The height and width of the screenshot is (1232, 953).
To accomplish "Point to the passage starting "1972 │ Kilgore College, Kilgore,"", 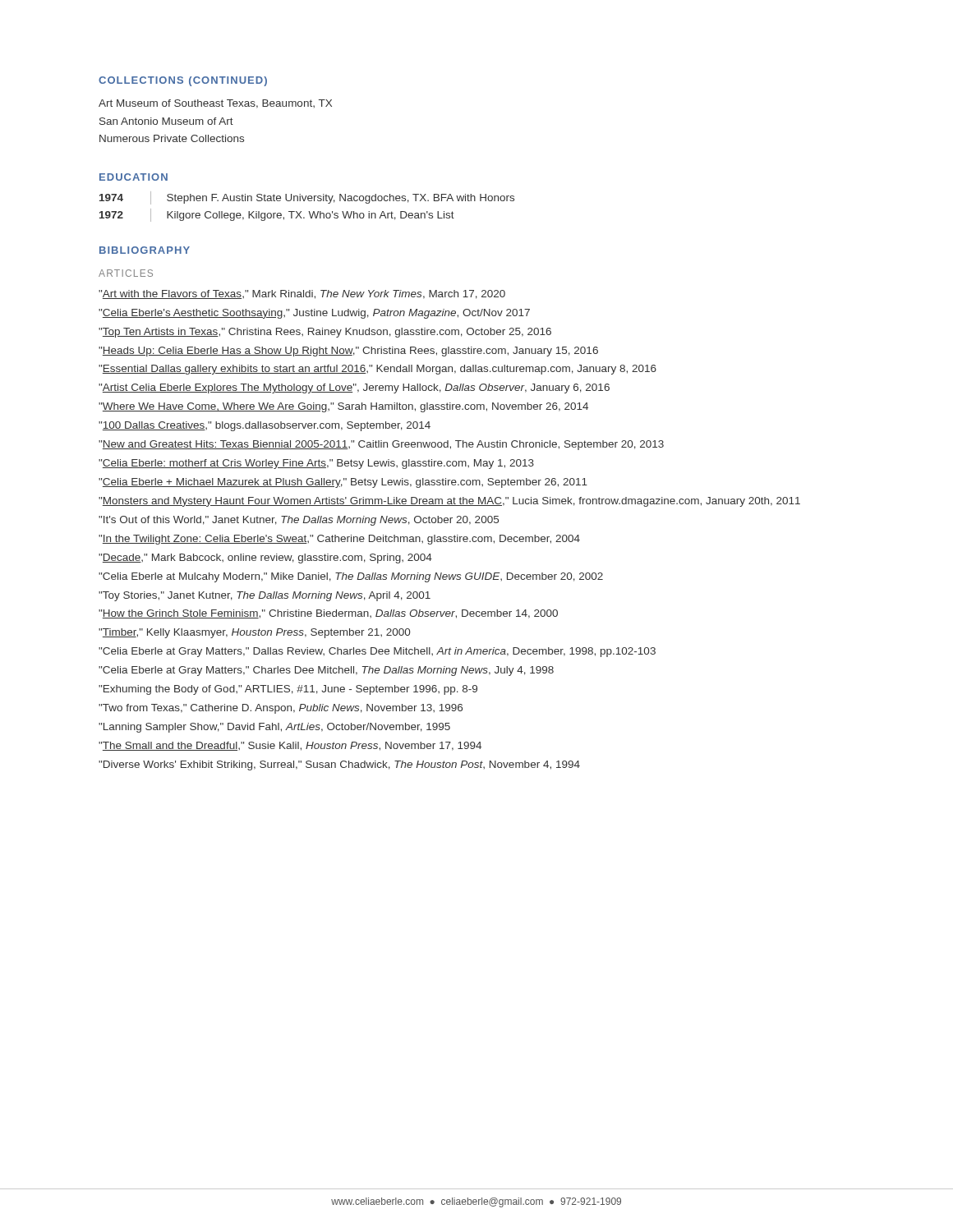I will (277, 215).
